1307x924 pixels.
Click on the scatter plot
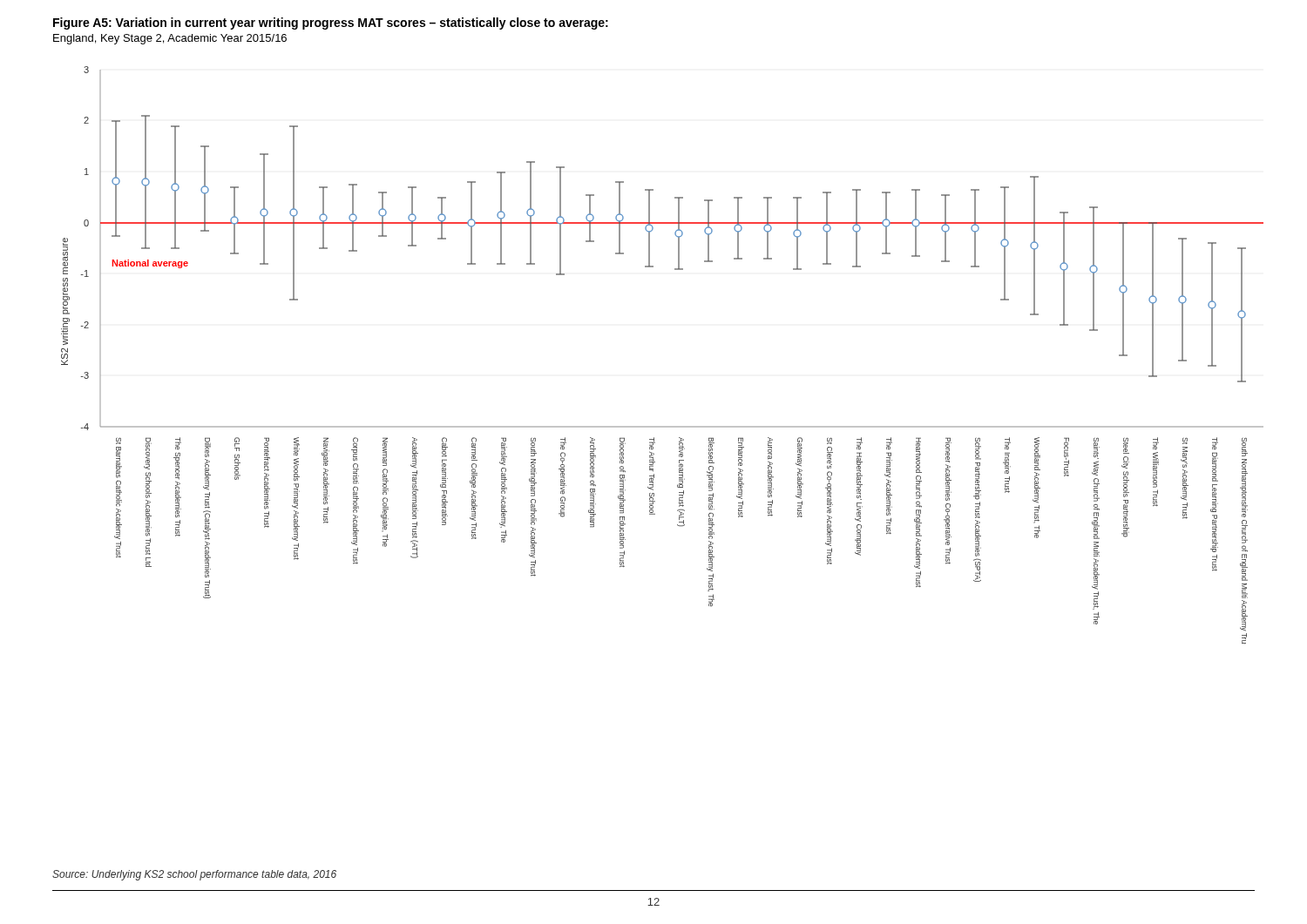[662, 348]
